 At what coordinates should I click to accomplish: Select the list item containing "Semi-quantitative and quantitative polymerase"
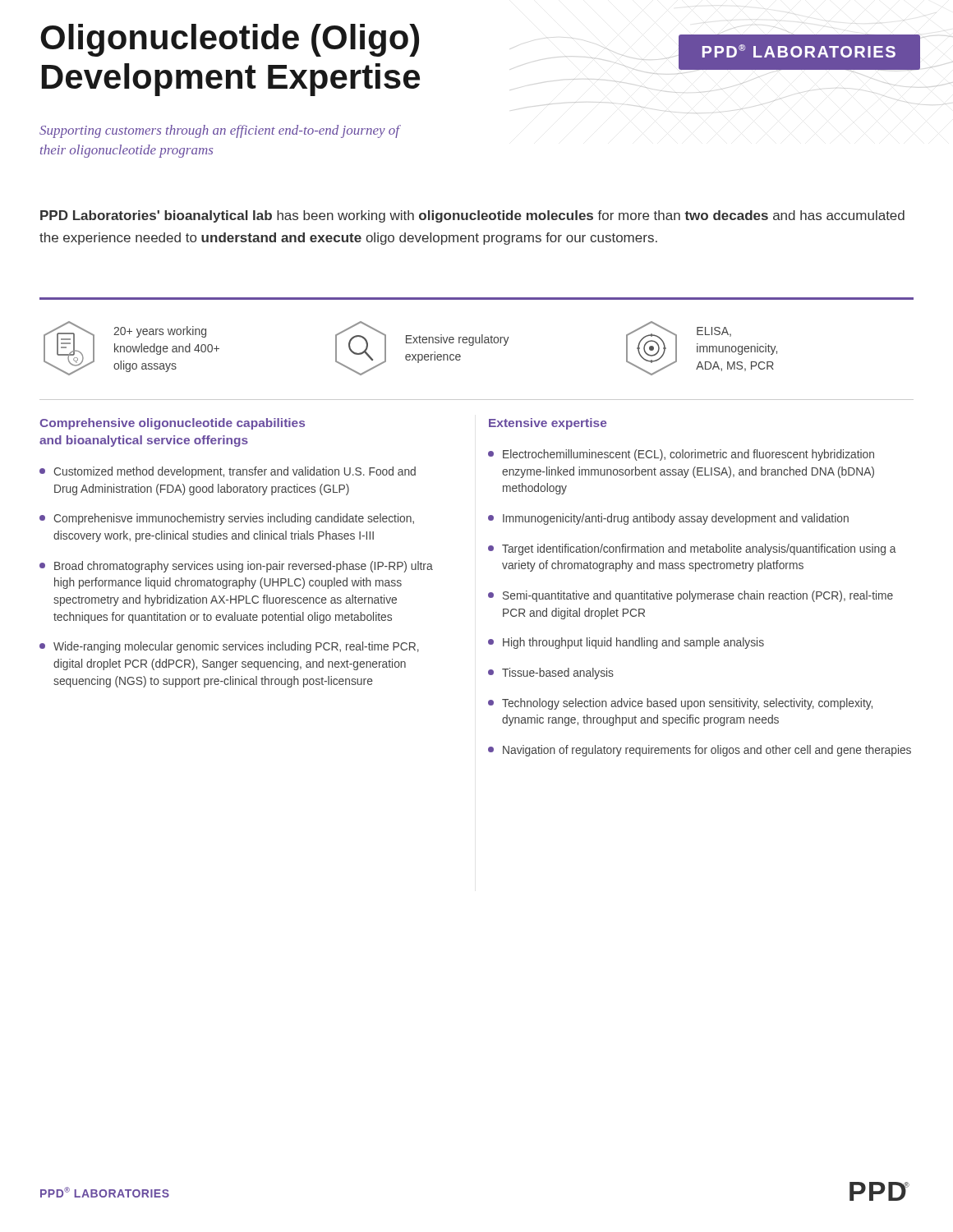click(702, 605)
